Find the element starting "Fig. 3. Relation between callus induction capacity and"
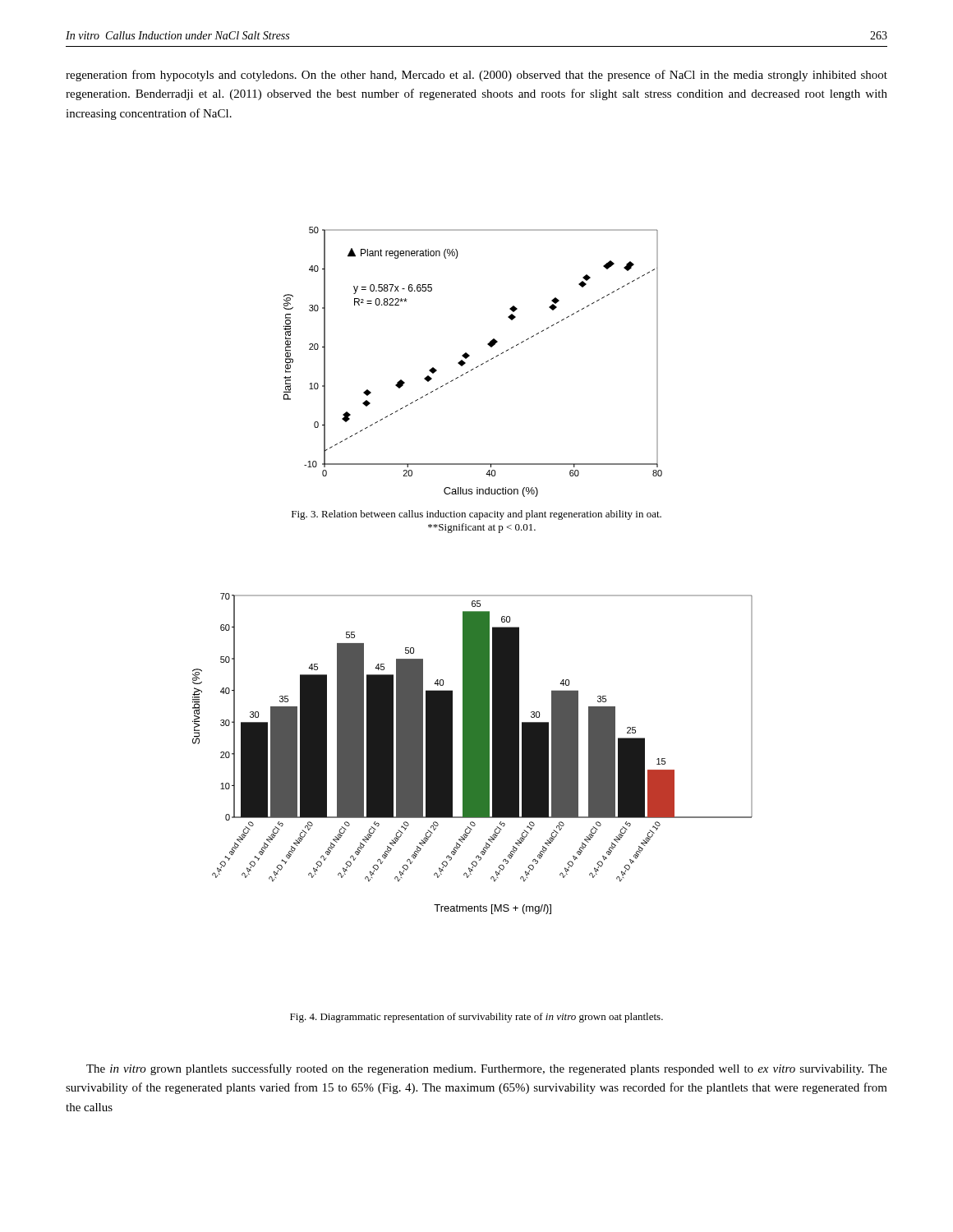 pyautogui.click(x=476, y=520)
